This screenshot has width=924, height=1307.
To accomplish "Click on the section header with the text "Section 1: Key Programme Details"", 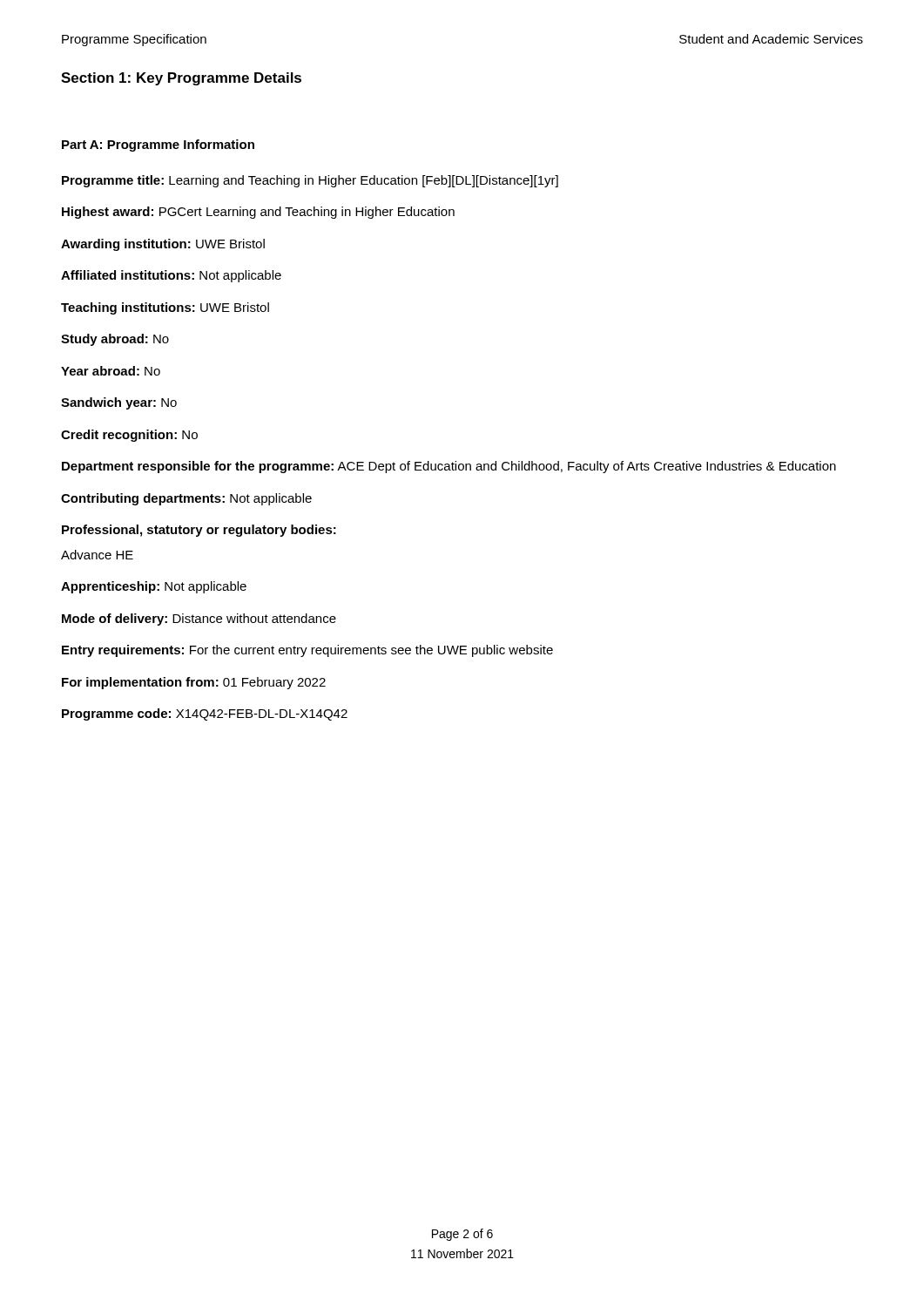I will [181, 79].
